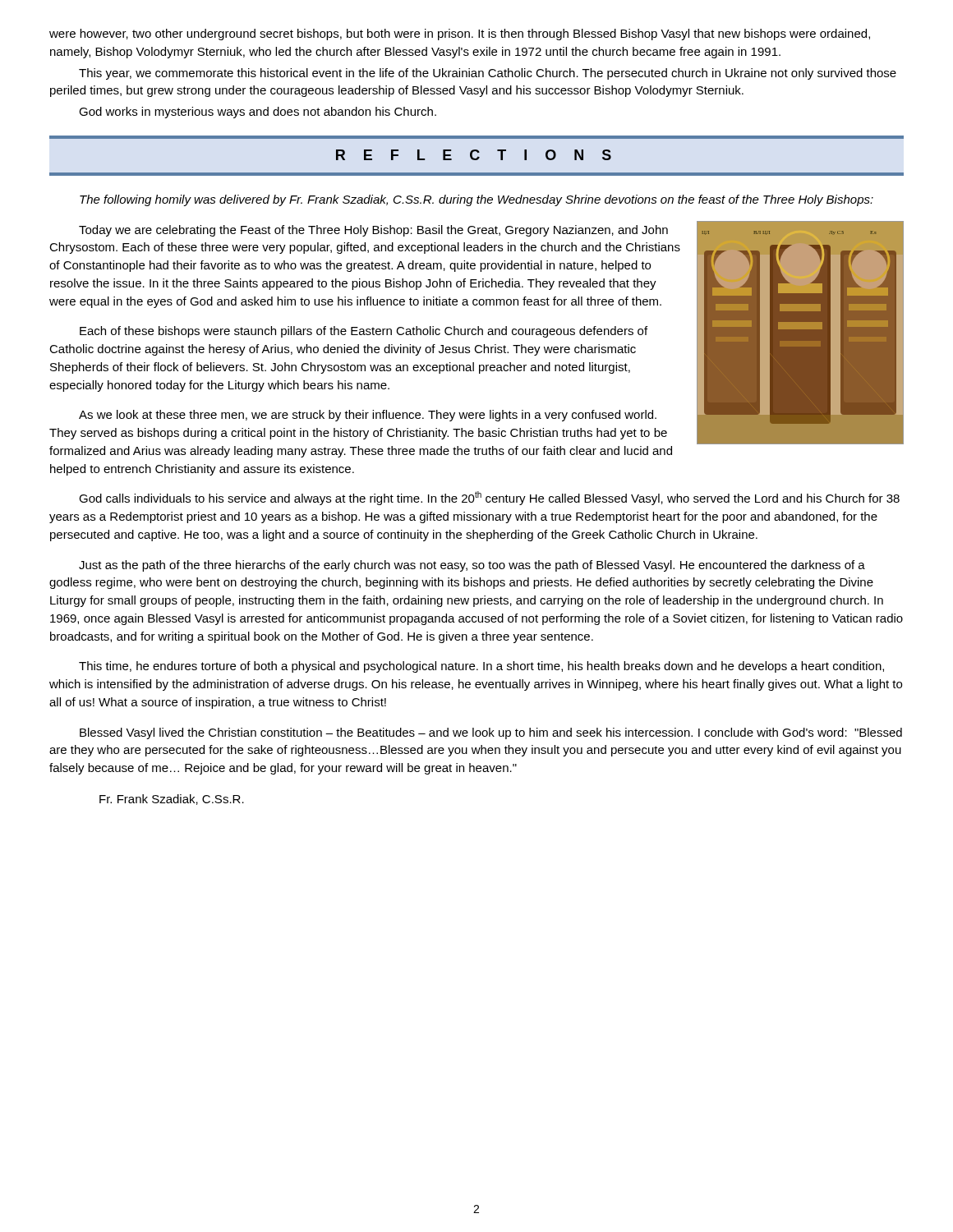Where is the passage that starts "Today we are"?
This screenshot has width=953, height=1232.
(x=476, y=349)
